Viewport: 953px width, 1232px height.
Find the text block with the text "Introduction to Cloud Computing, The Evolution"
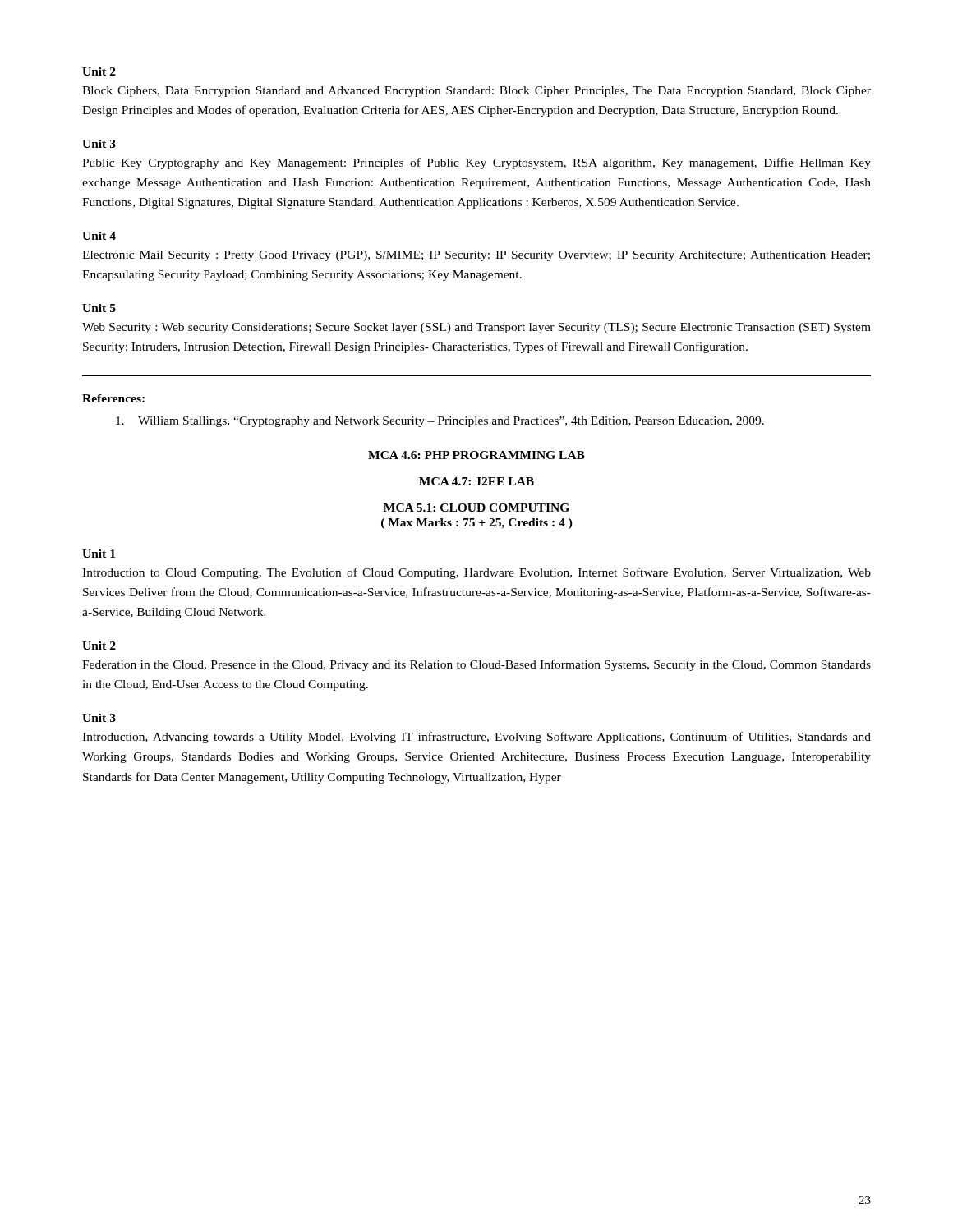(476, 592)
